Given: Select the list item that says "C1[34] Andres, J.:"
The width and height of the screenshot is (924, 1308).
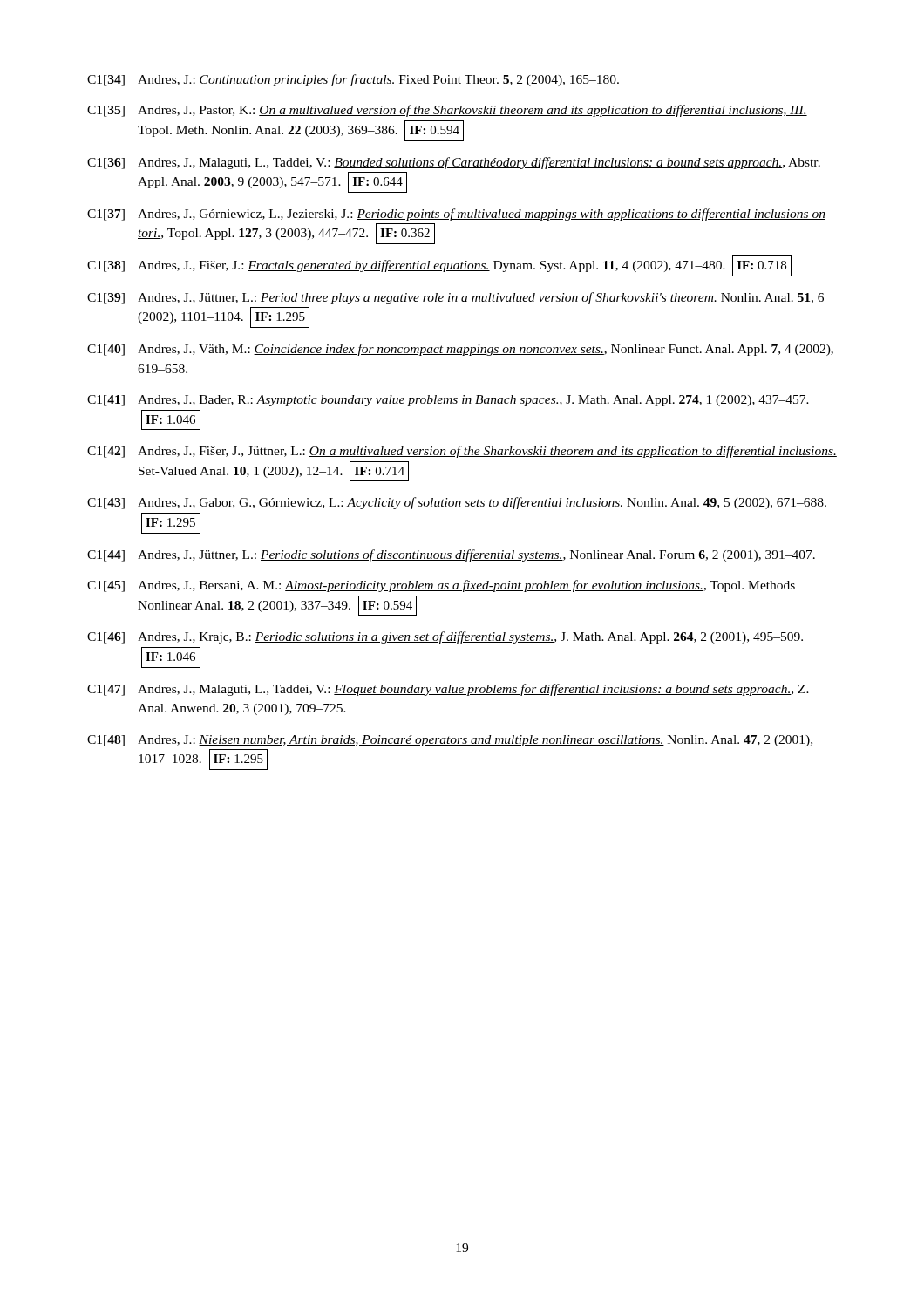Looking at the screenshot, I should pos(462,80).
